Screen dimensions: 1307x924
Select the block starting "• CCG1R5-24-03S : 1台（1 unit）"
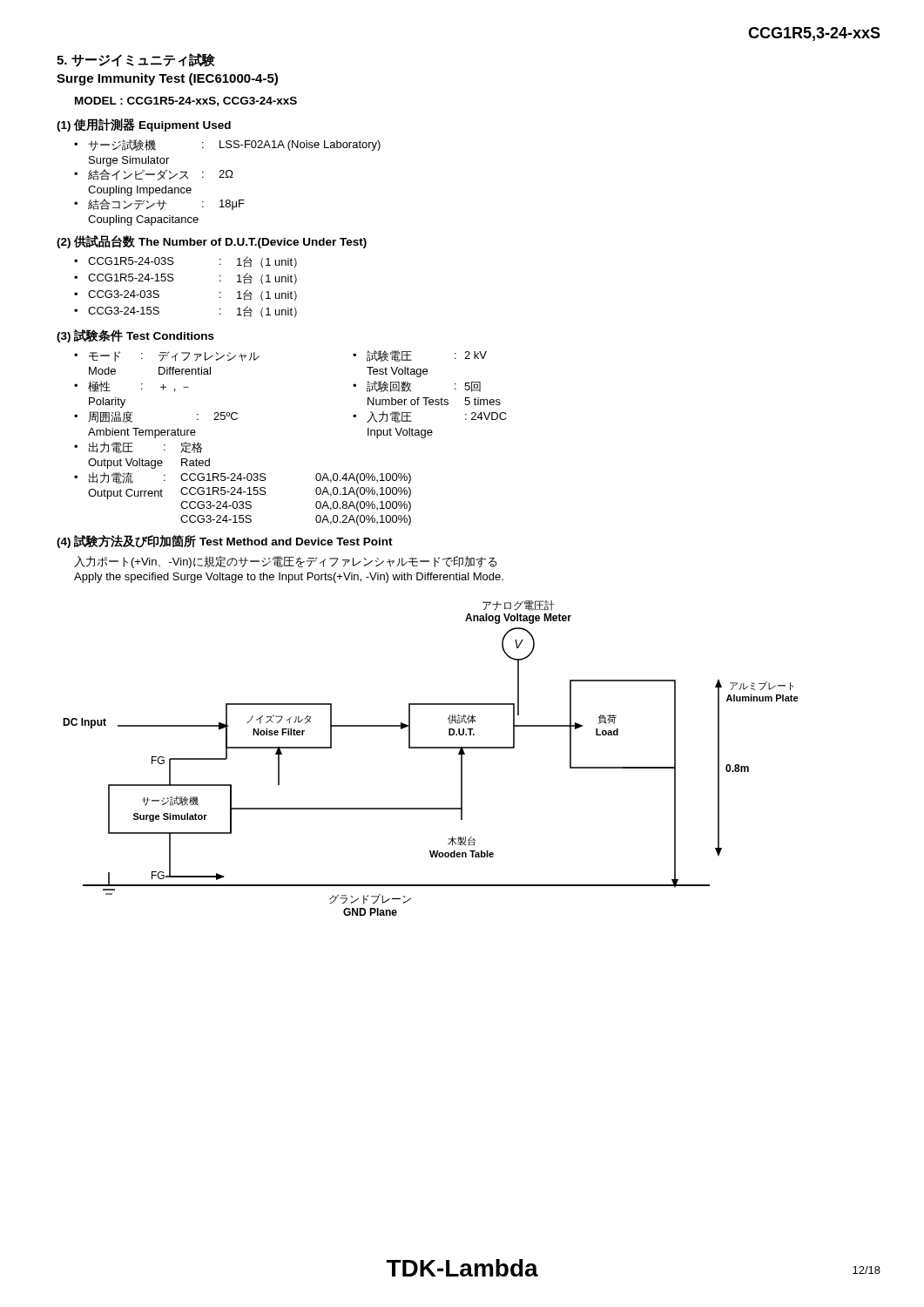[x=124, y=262]
